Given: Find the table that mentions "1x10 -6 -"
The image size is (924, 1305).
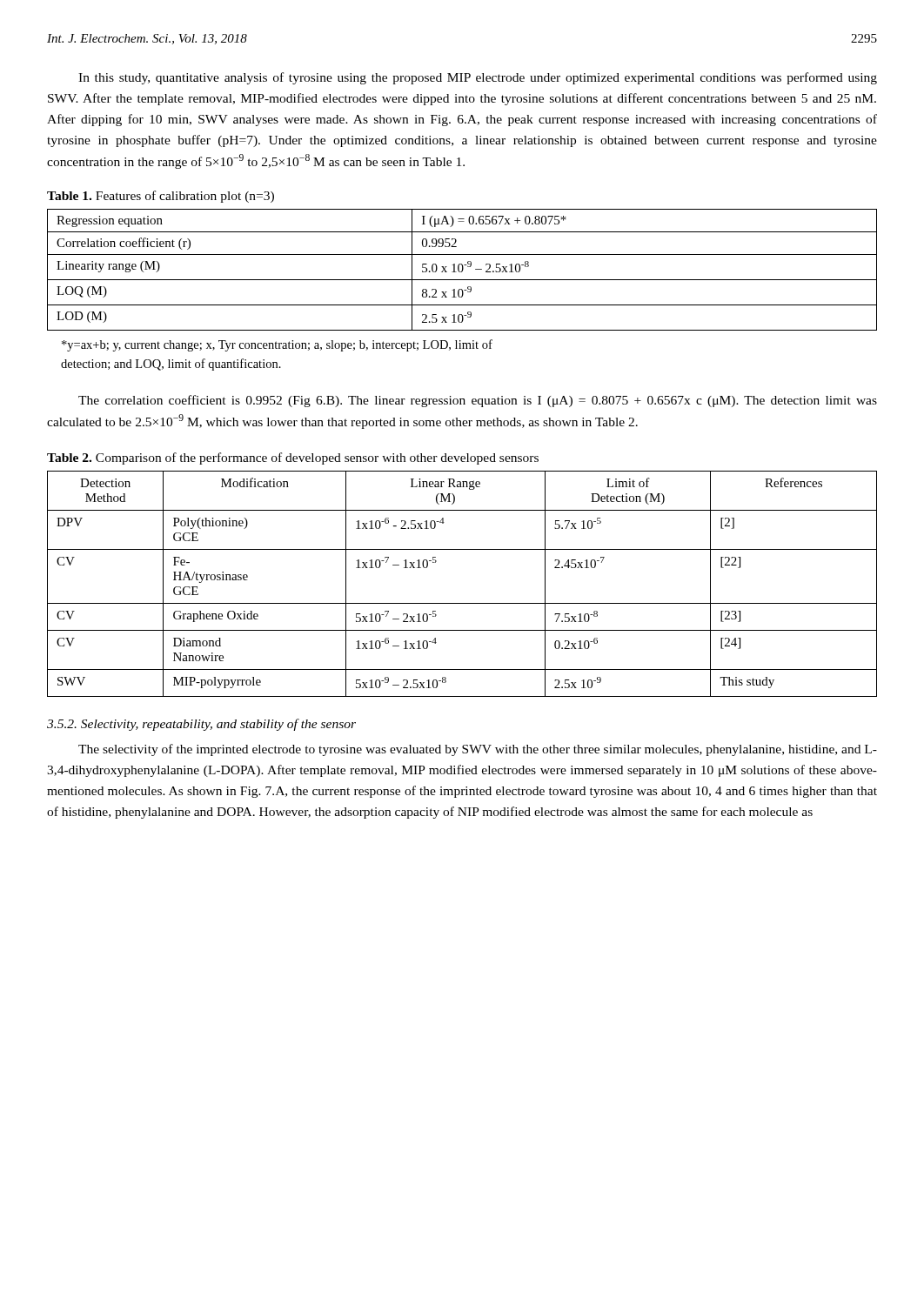Looking at the screenshot, I should [x=462, y=584].
